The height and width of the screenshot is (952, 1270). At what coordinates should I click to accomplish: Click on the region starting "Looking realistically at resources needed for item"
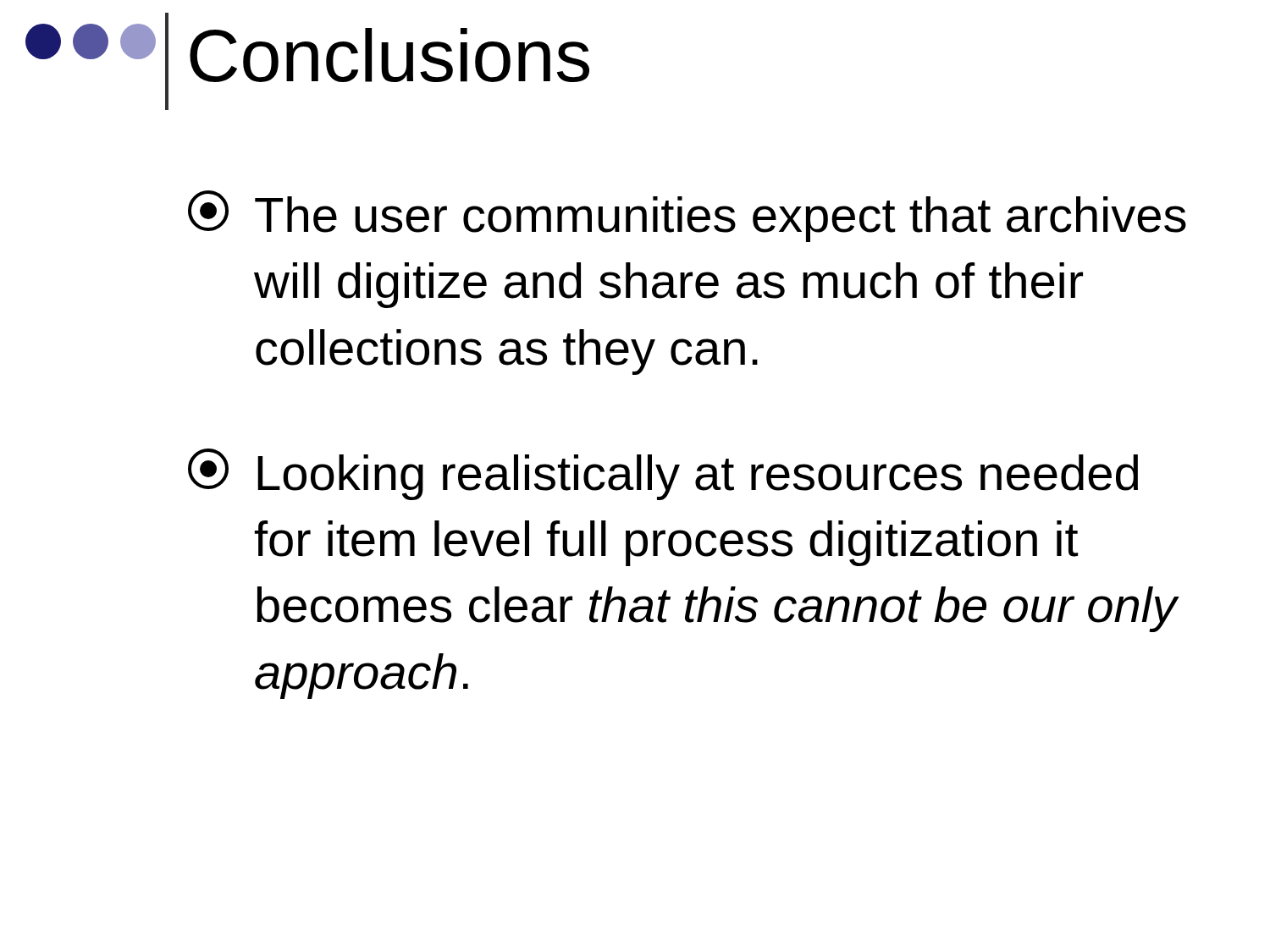pos(694,572)
